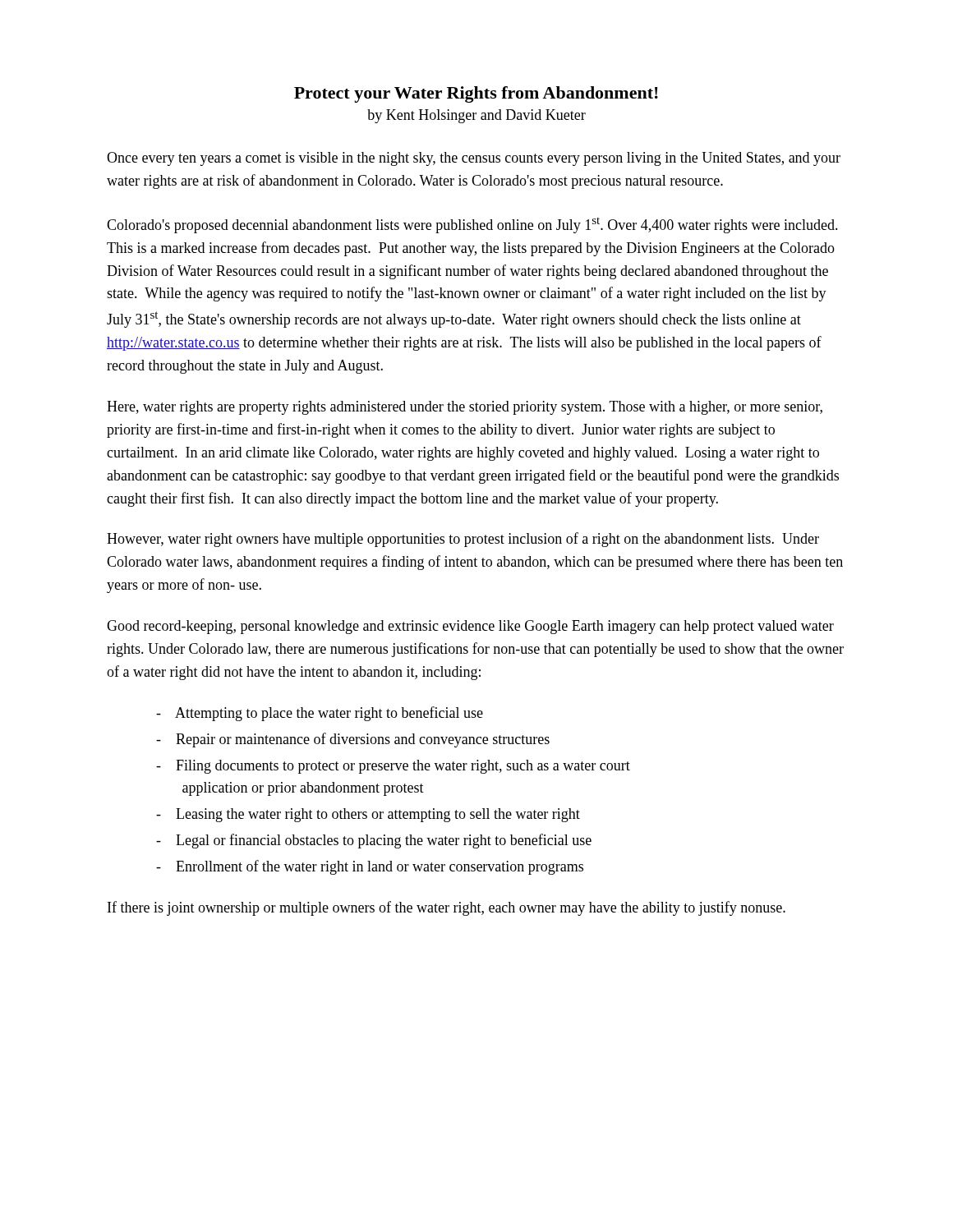Locate the block of text that opens with "Good record-keeping, personal knowledge and extrinsic"
Viewport: 953px width, 1232px height.
(475, 649)
